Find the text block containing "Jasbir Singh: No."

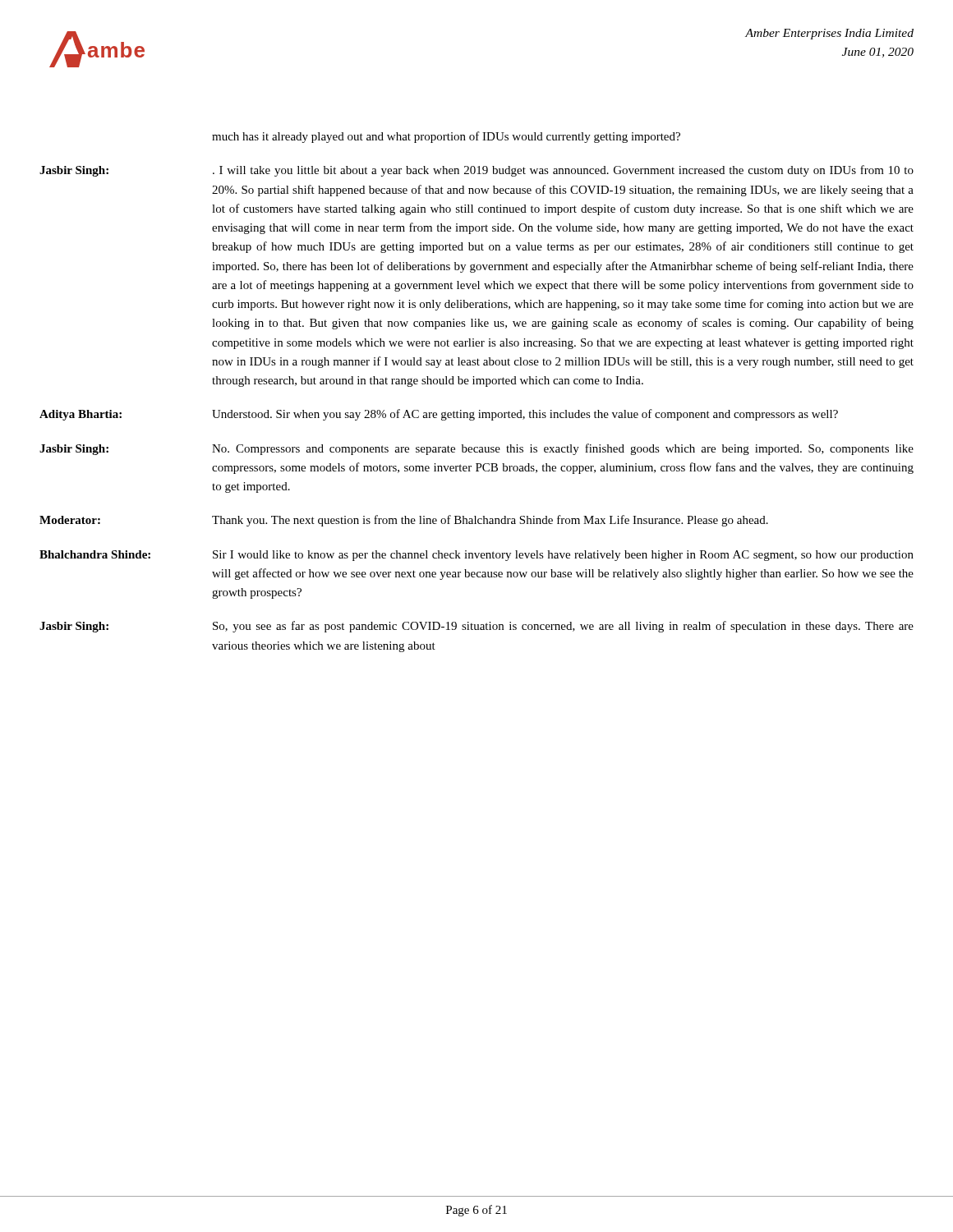tap(476, 468)
